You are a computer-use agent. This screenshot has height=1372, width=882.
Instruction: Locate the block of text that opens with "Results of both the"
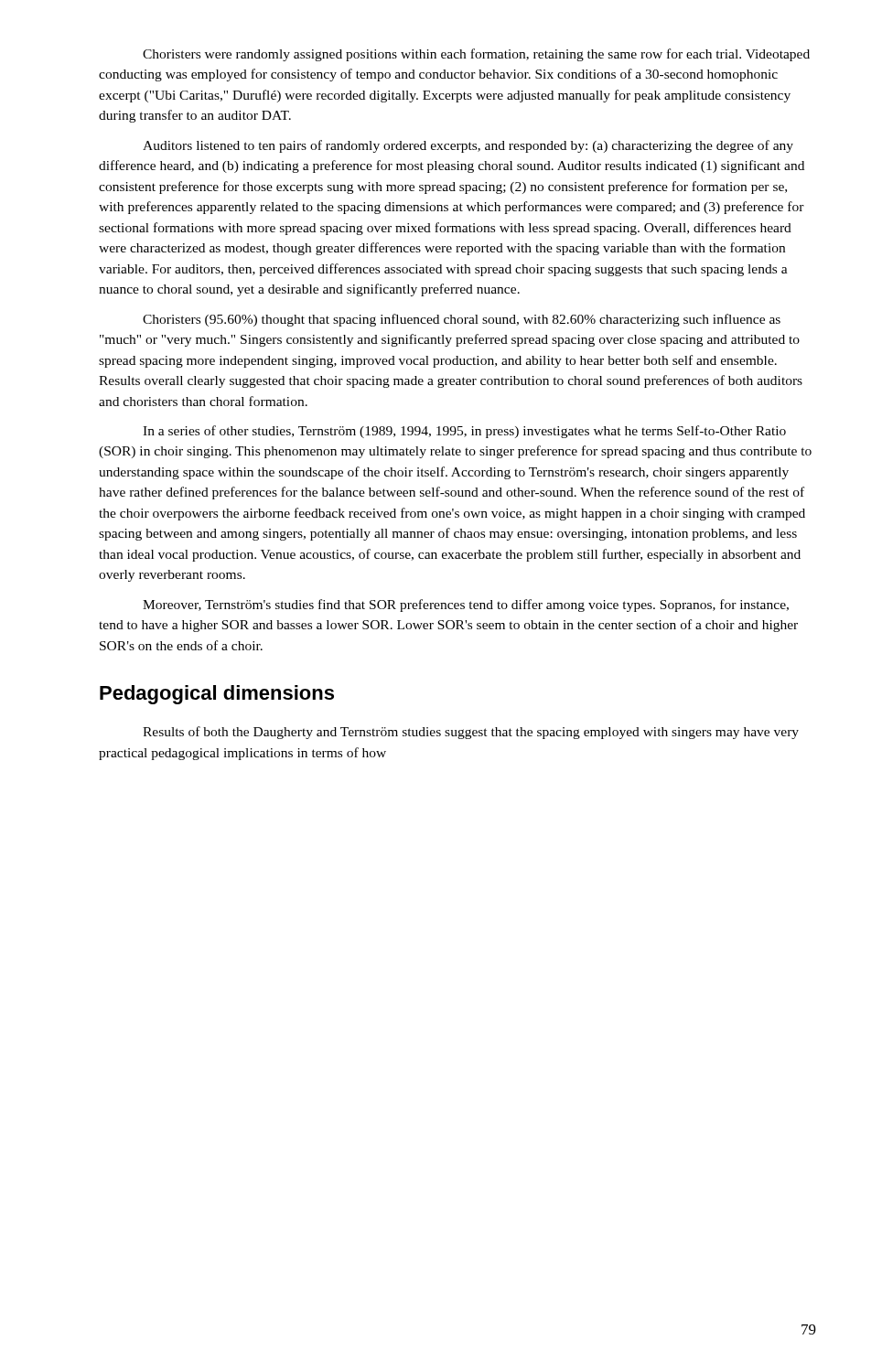click(457, 742)
